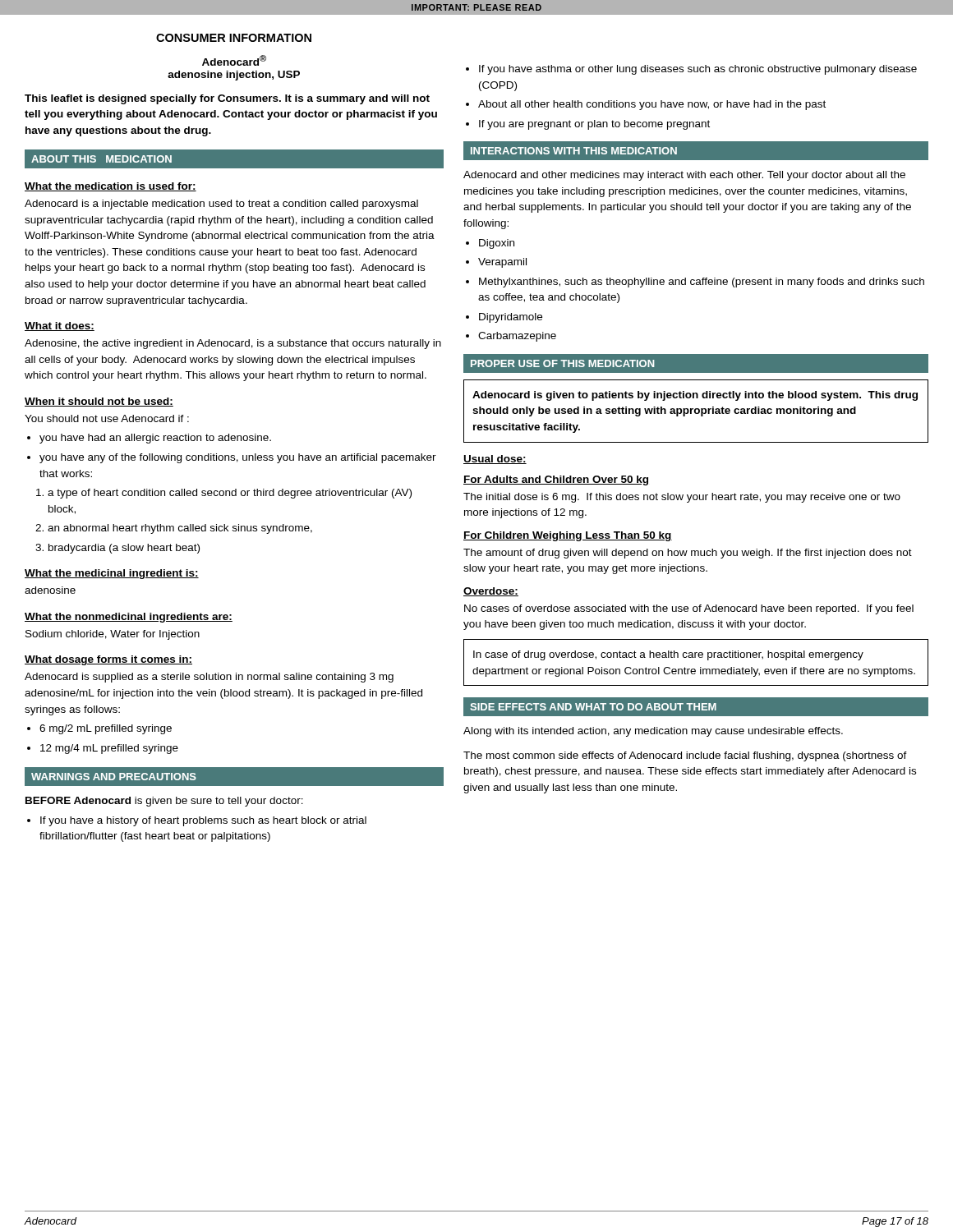Find the section header with the text "INTERACTIONS WITH THIS MEDICATION"
This screenshot has height=1232, width=953.
click(574, 151)
